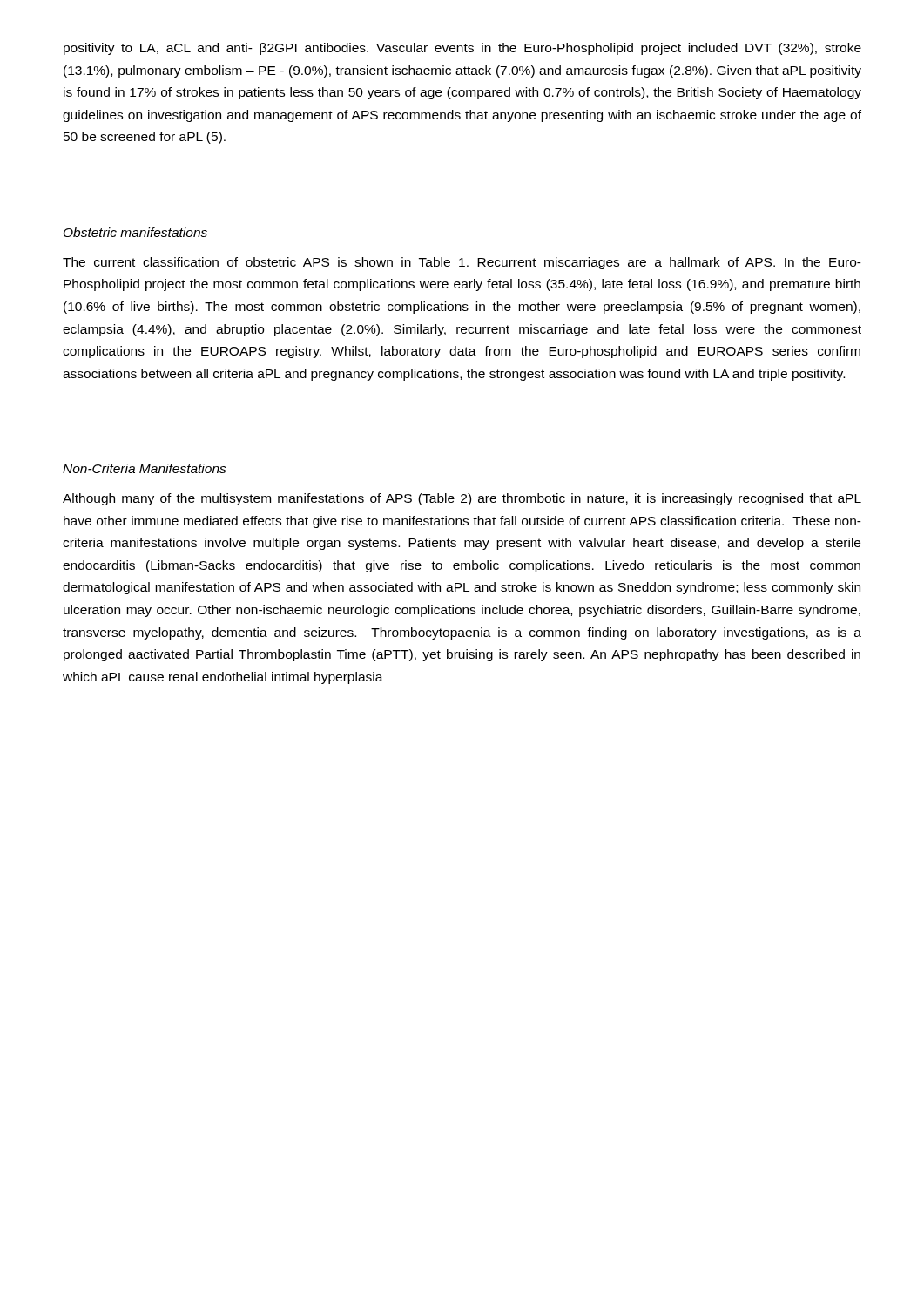Point to the block beginning "The current classification of obstetric APS"
924x1307 pixels.
[x=462, y=317]
